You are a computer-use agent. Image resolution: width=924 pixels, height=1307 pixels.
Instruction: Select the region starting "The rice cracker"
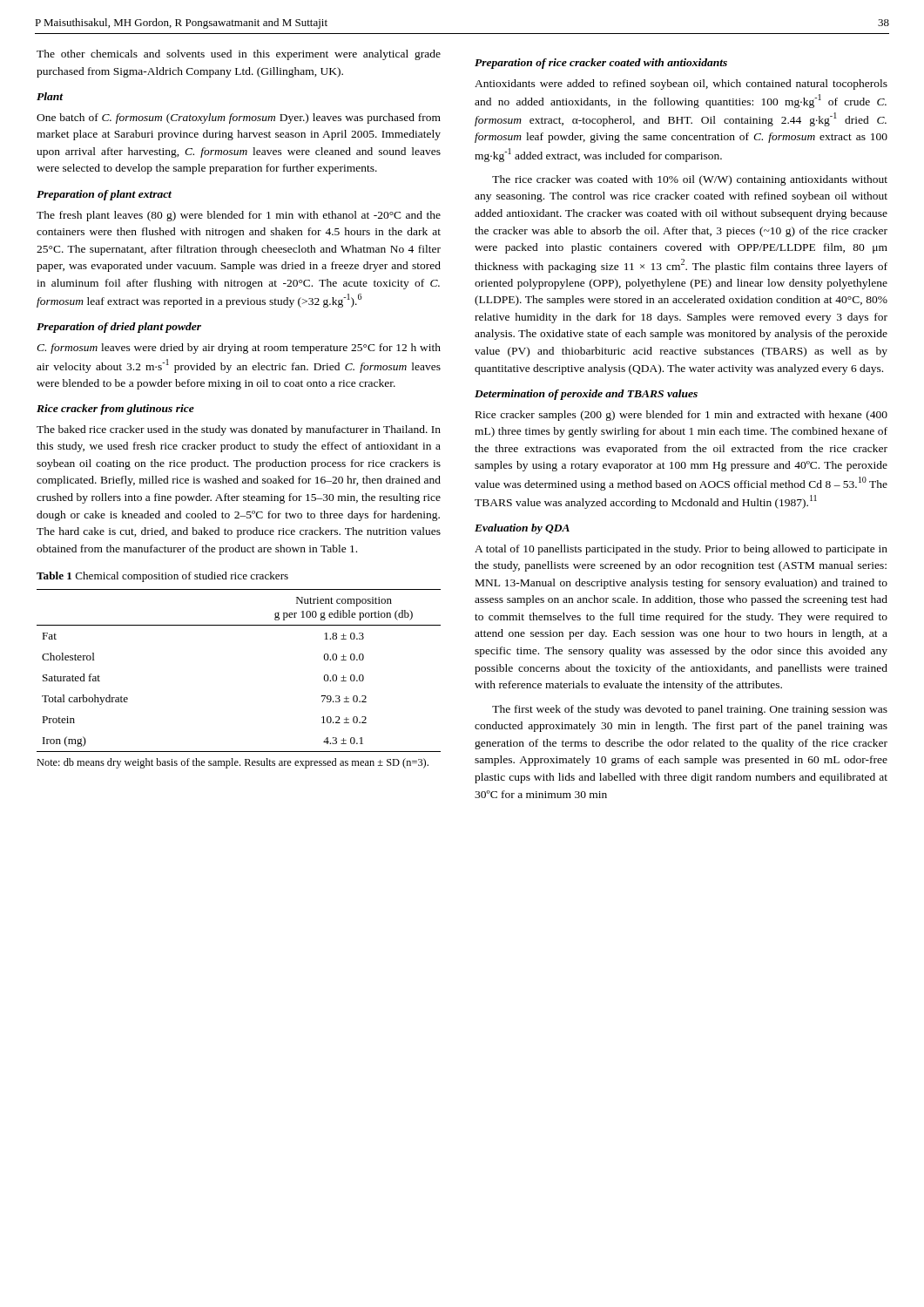pyautogui.click(x=681, y=274)
